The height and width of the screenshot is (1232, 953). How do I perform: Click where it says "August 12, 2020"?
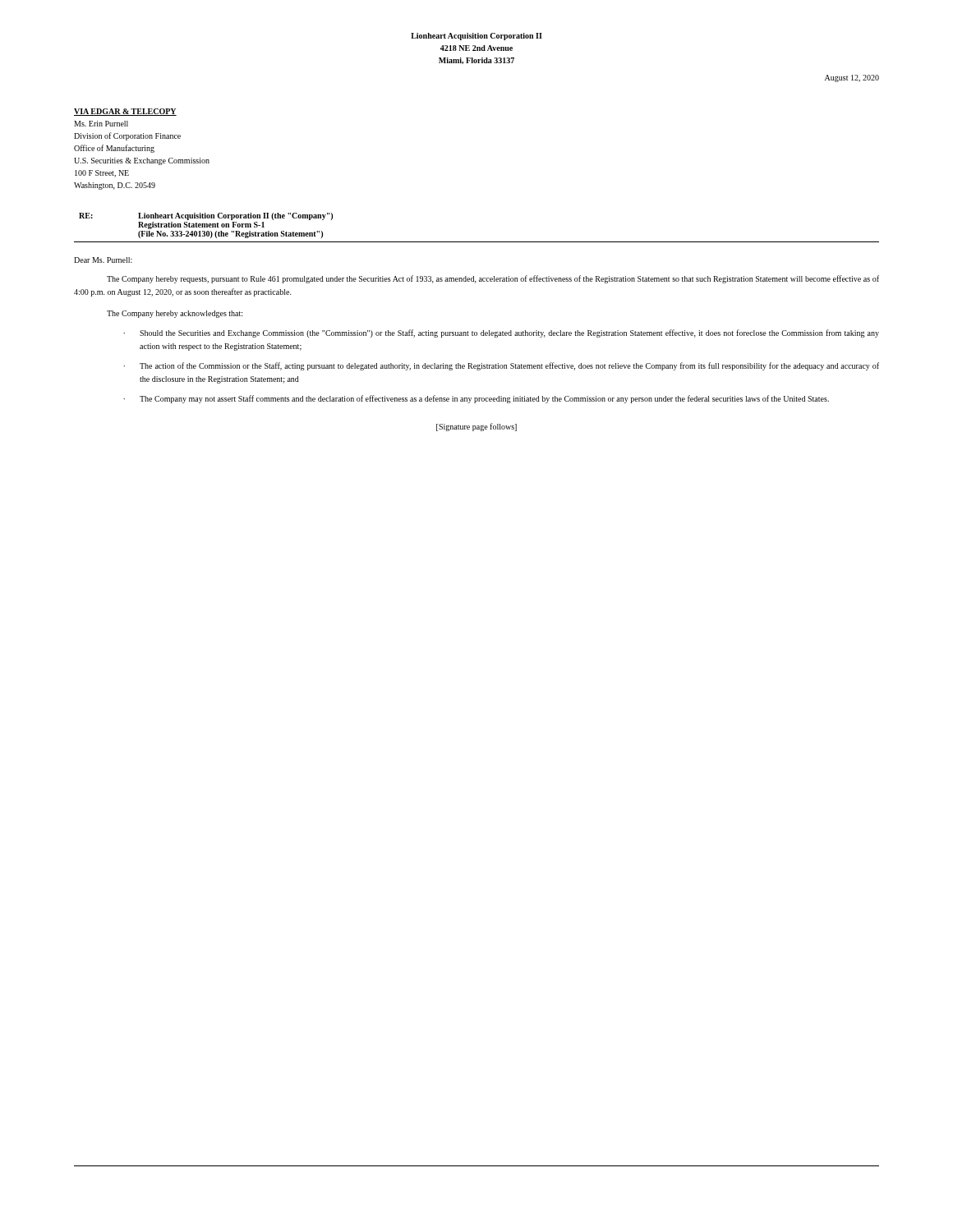pos(852,78)
